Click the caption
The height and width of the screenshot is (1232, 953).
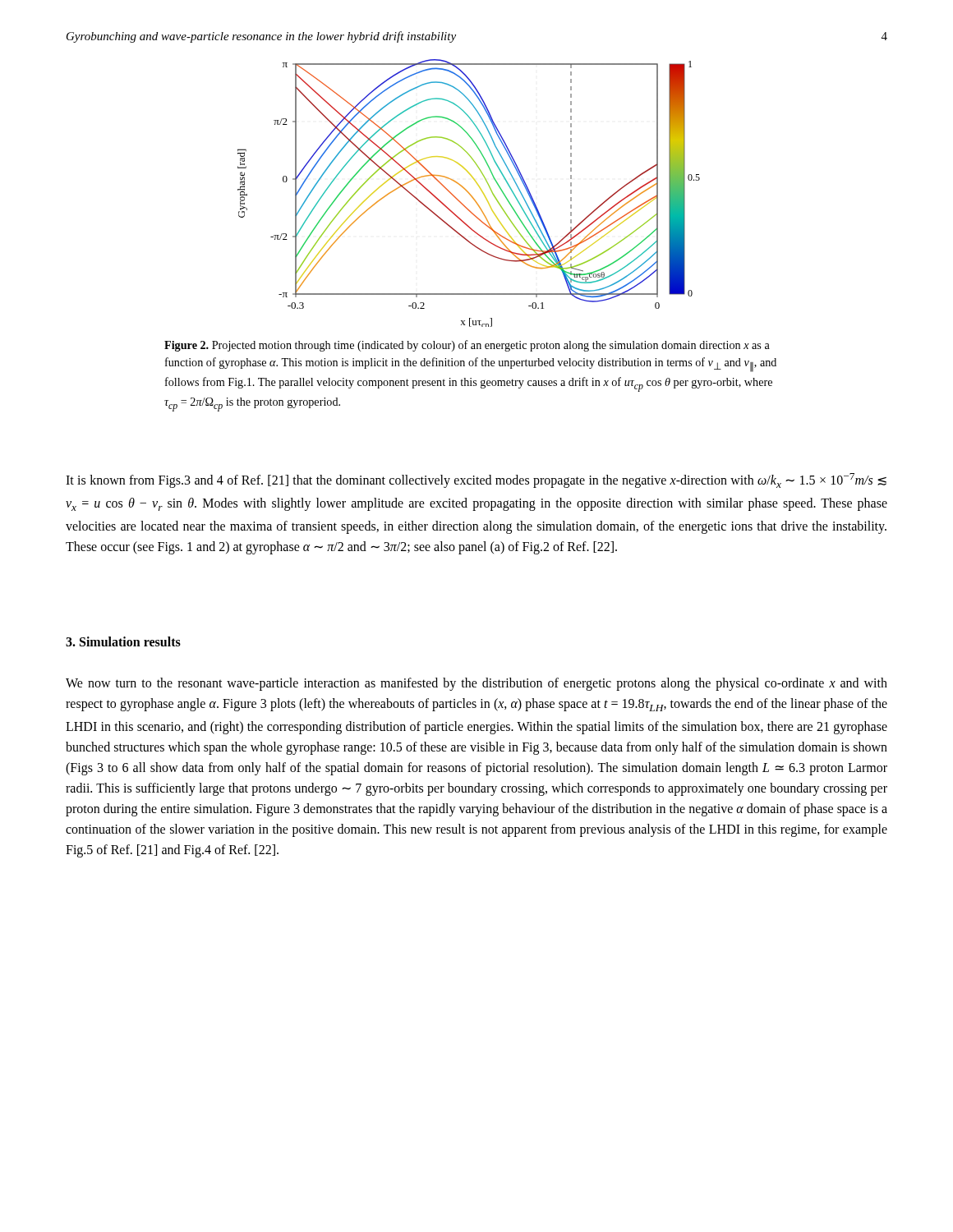470,375
